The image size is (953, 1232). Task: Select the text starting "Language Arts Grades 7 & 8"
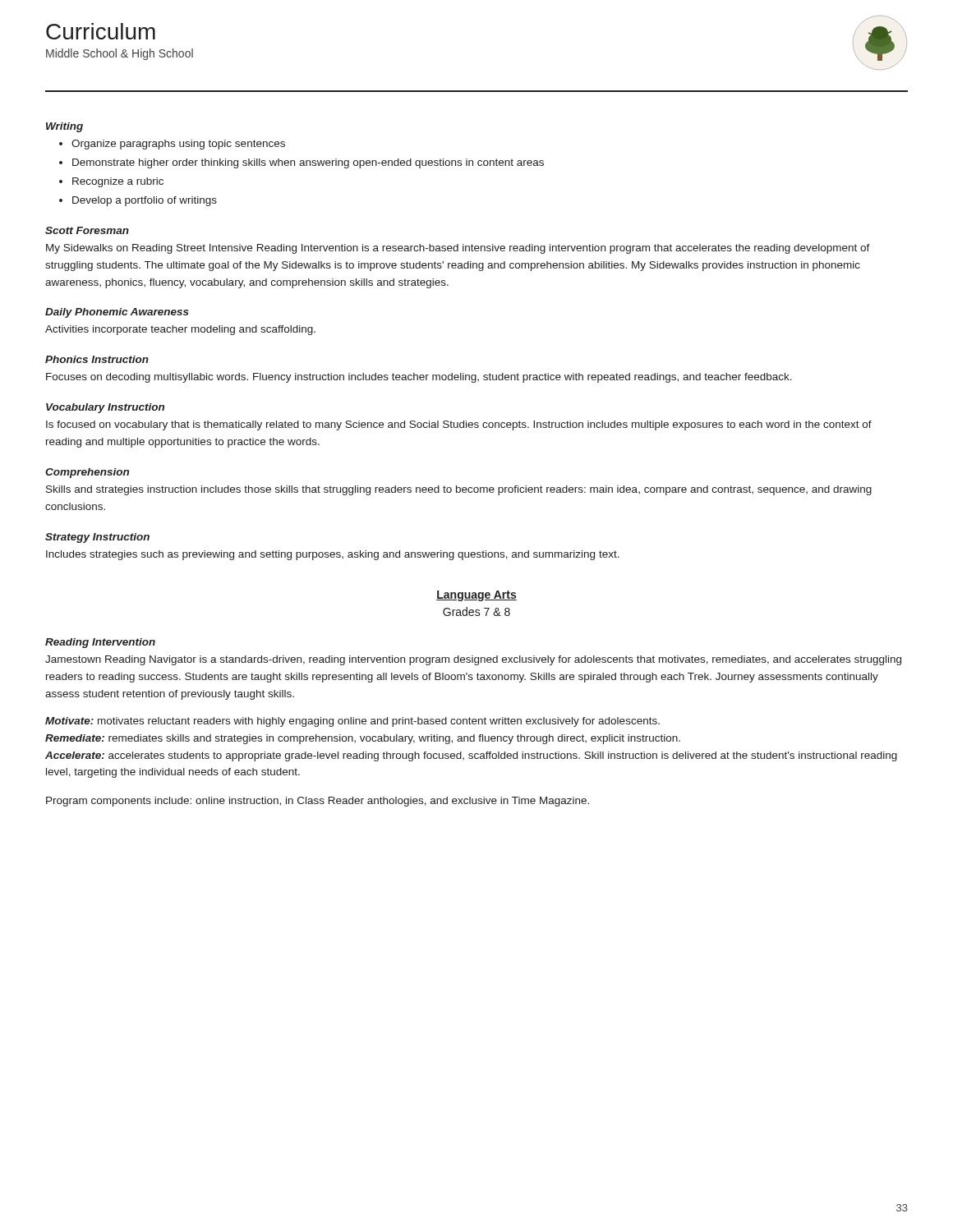[476, 604]
